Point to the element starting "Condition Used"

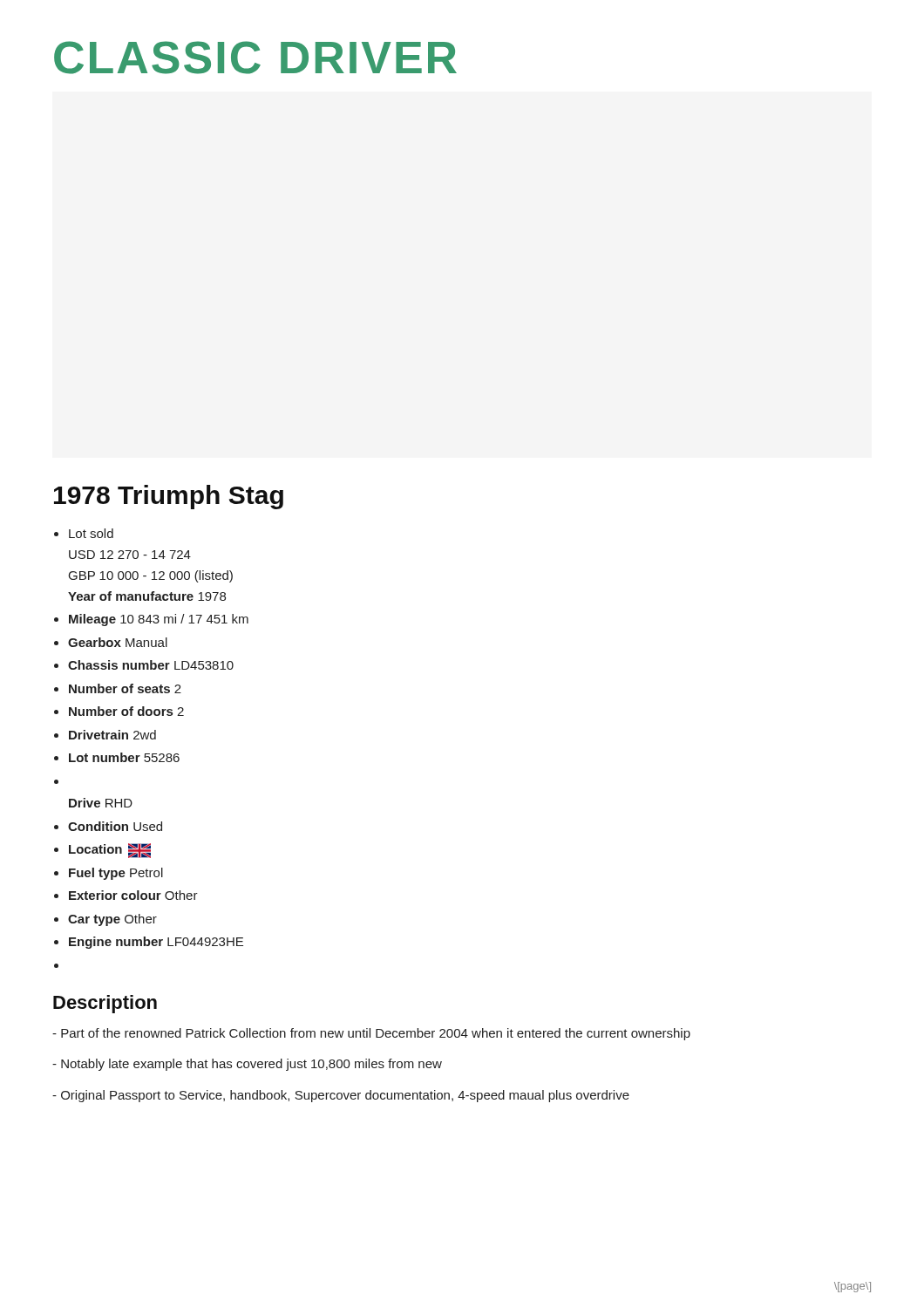(116, 826)
